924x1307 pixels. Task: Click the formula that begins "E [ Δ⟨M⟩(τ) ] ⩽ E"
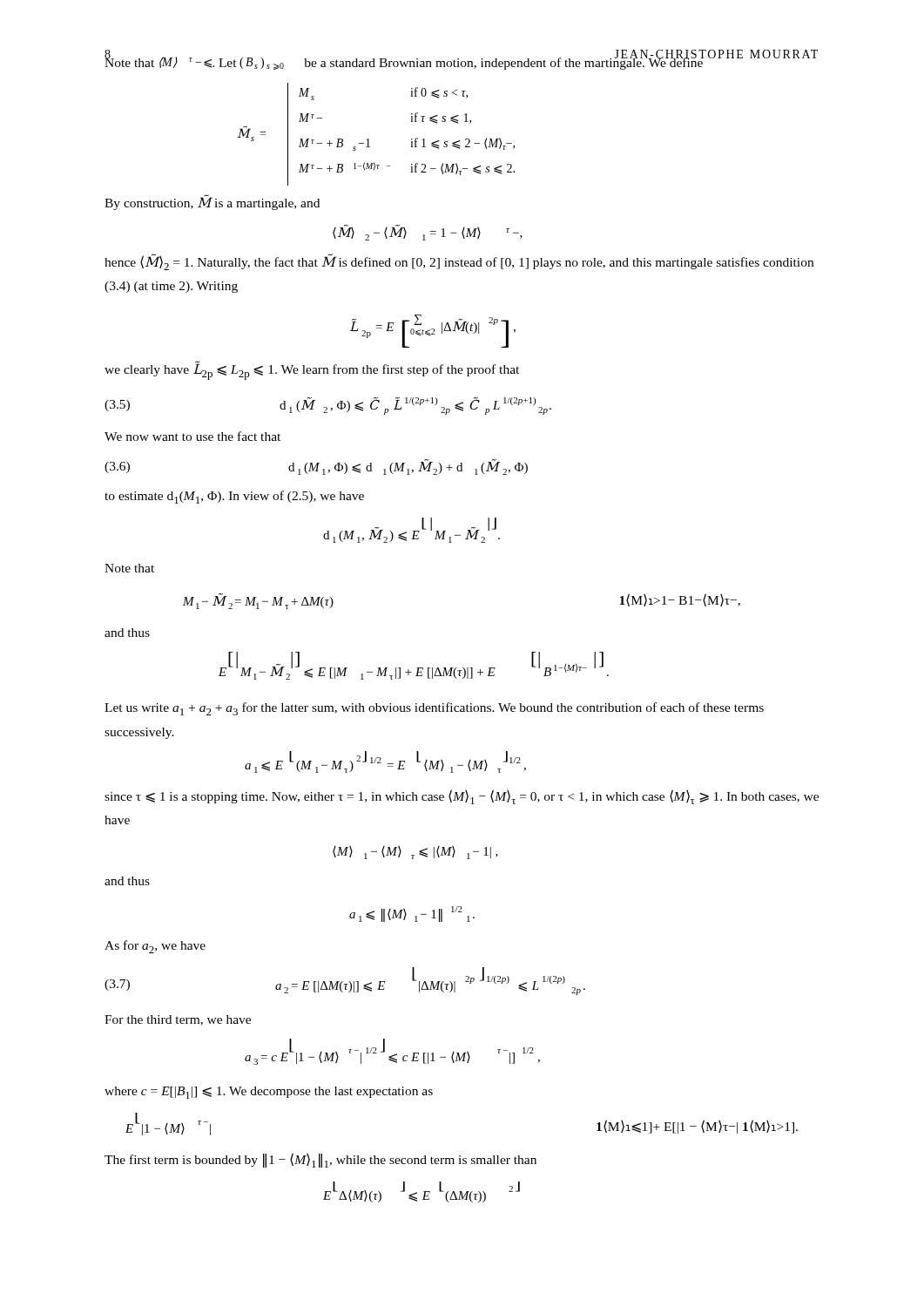coord(462,1195)
